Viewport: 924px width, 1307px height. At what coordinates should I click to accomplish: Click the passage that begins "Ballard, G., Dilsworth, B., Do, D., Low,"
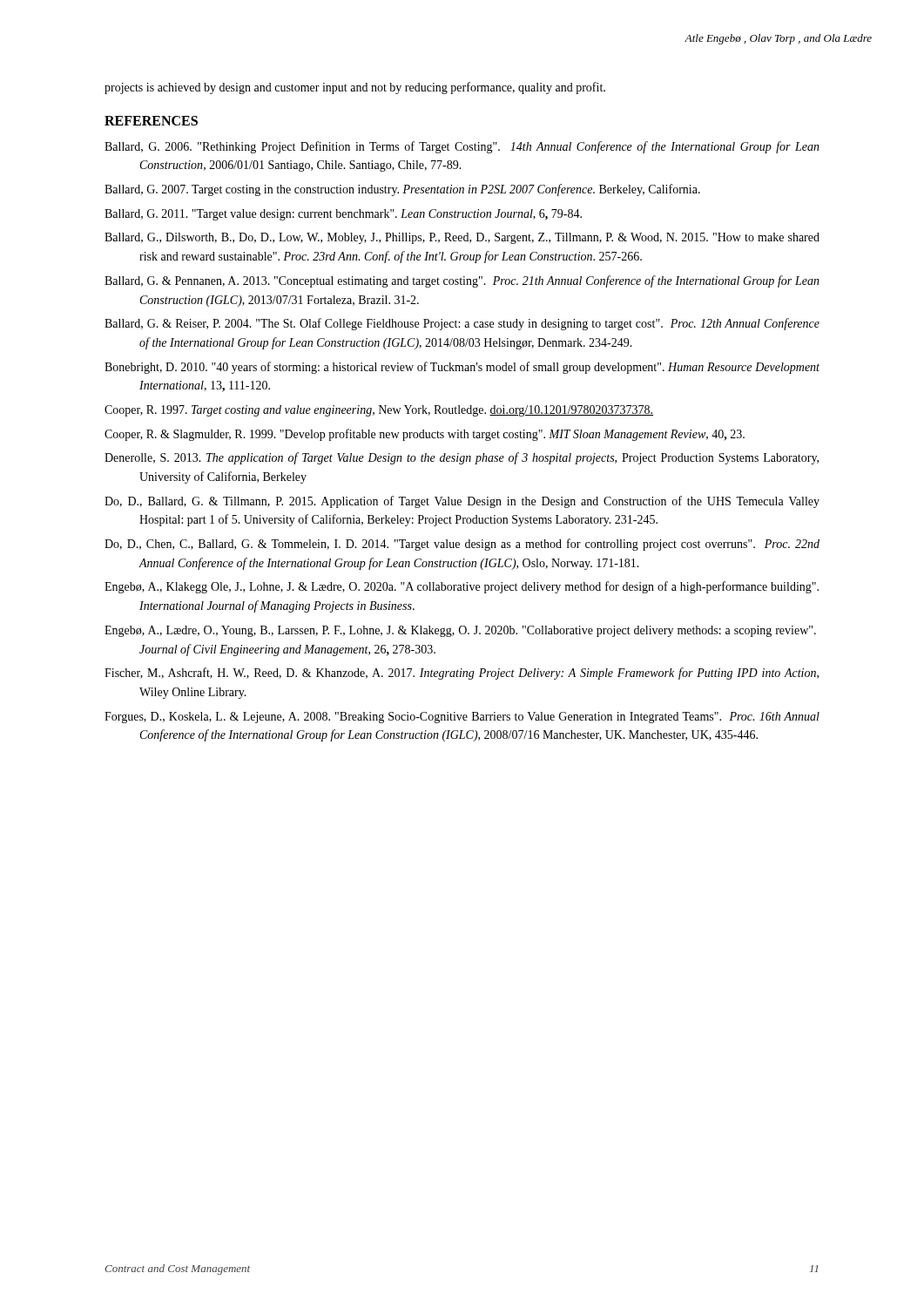click(x=462, y=247)
